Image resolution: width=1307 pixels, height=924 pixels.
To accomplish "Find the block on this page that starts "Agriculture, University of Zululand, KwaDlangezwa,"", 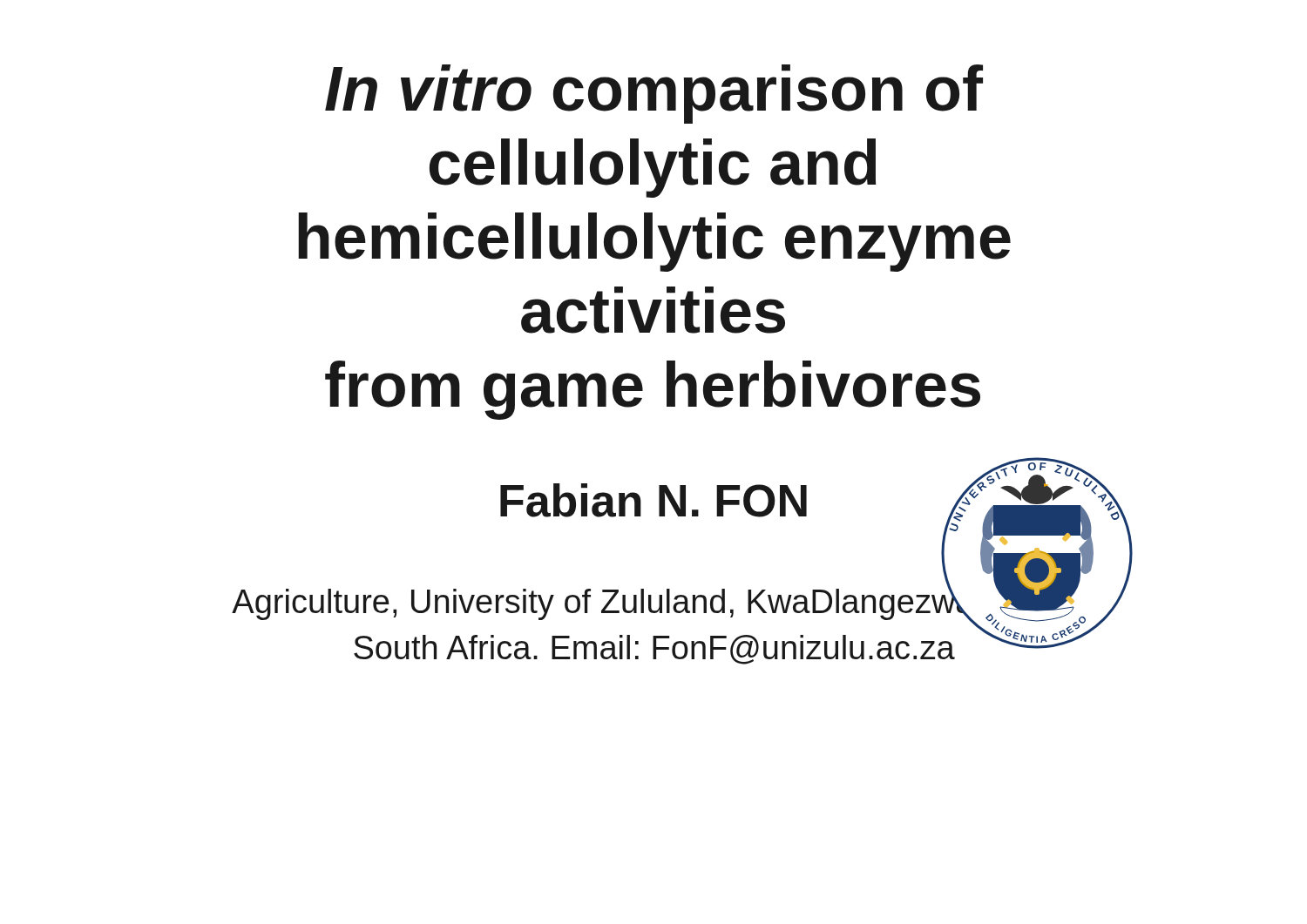I will 654,625.
